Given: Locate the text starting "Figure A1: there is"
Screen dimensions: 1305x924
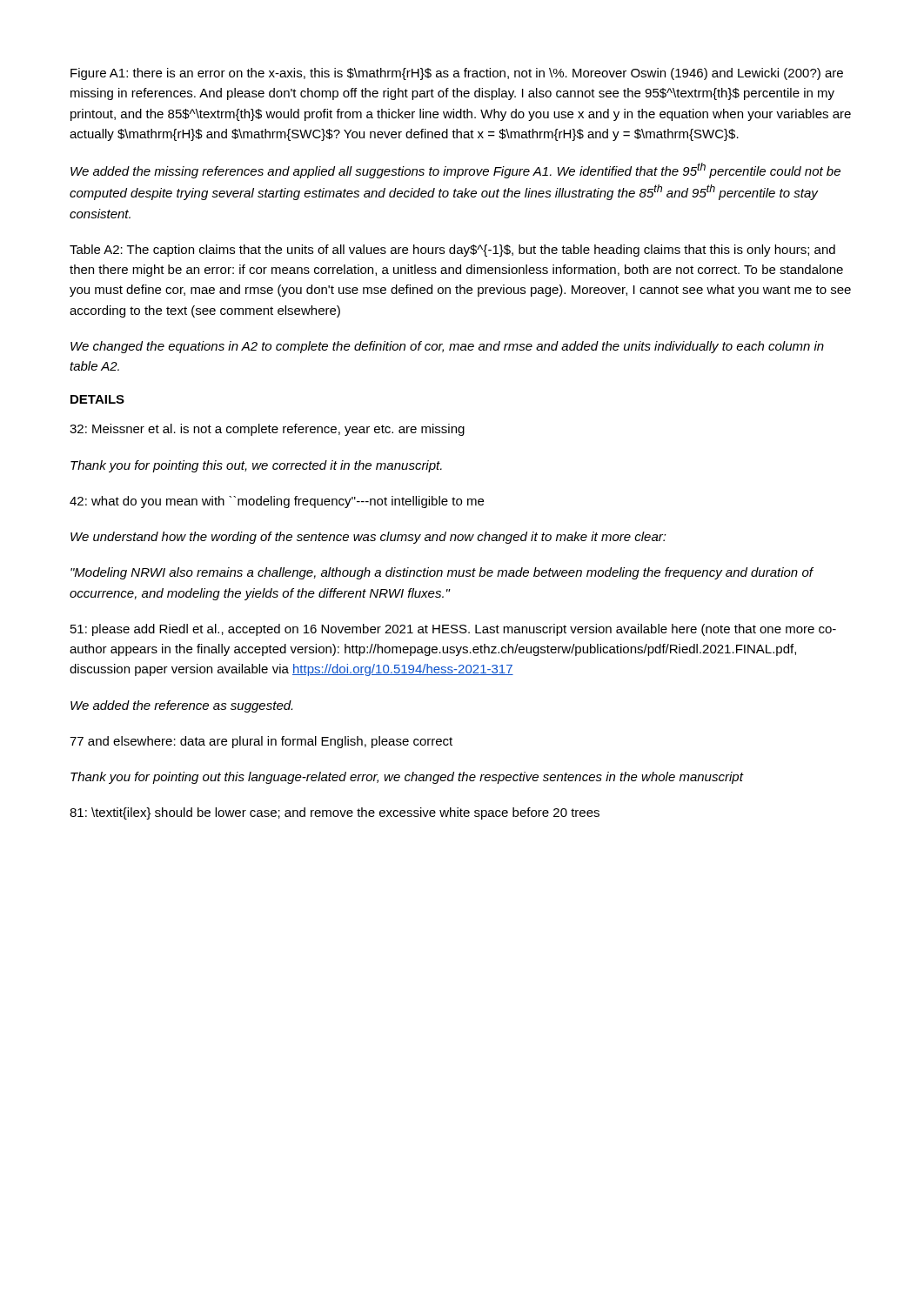Looking at the screenshot, I should 460,103.
